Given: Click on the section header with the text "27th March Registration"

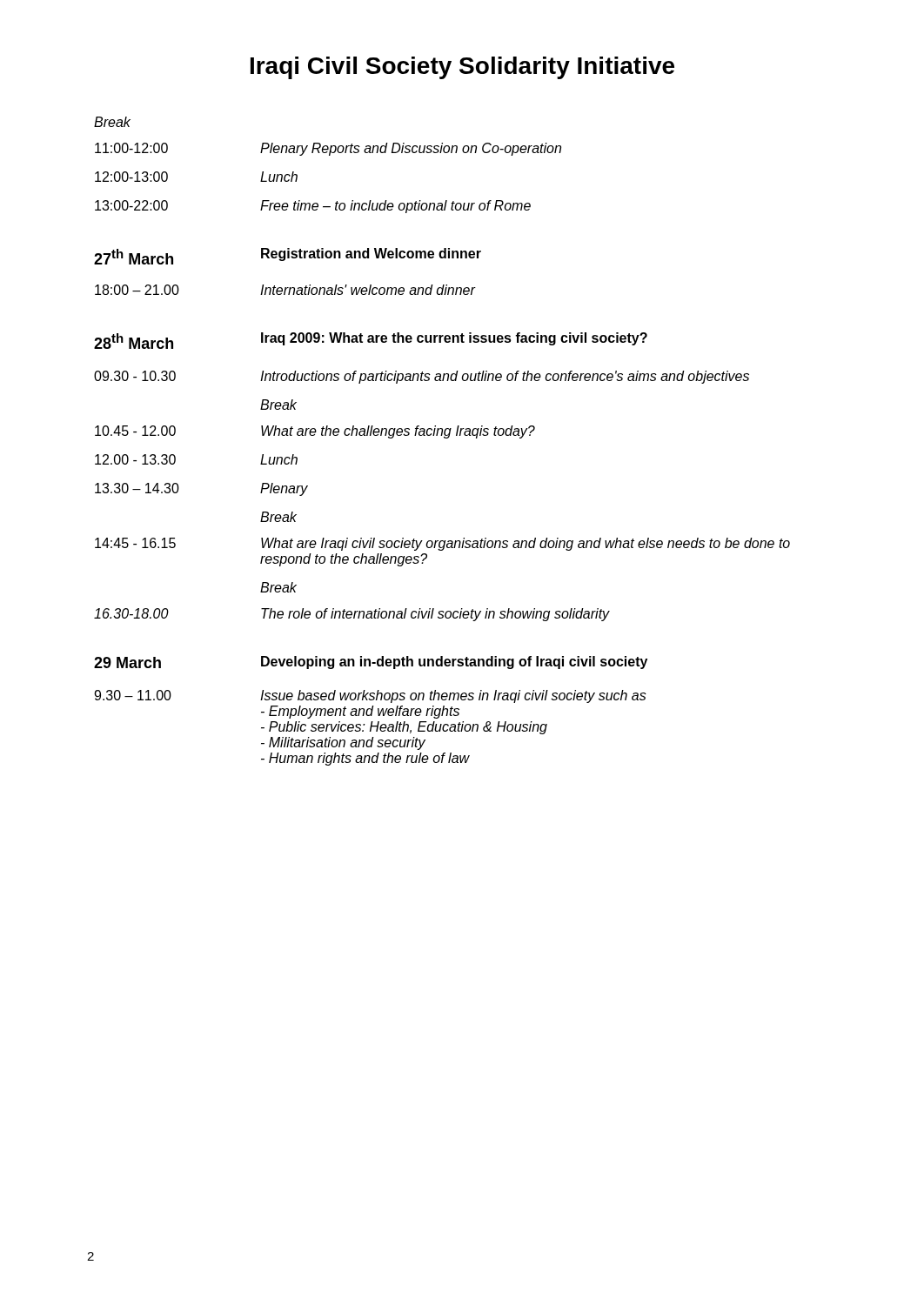Looking at the screenshot, I should pos(462,247).
